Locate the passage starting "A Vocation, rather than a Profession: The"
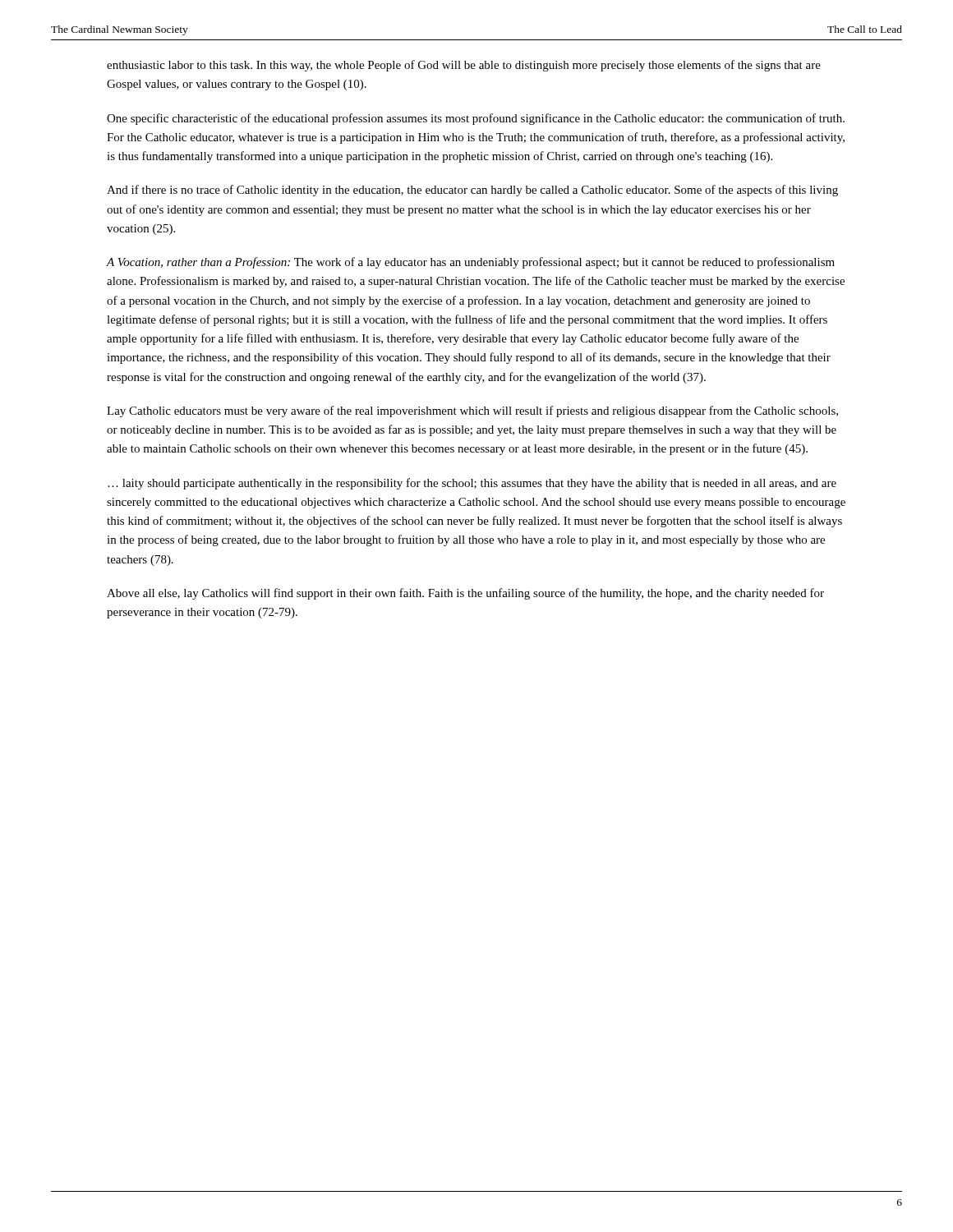 click(x=476, y=319)
